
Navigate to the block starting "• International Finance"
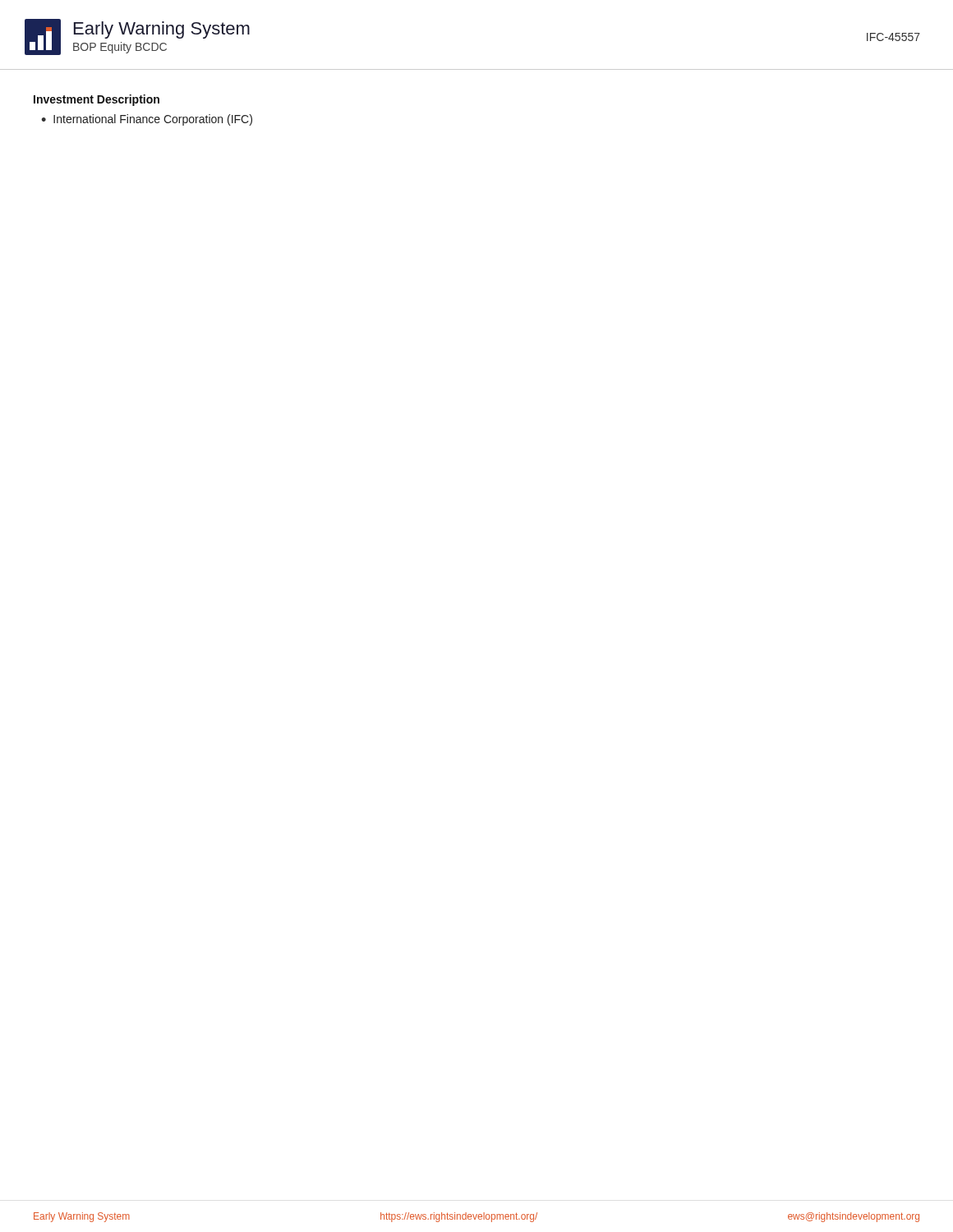[x=147, y=121]
